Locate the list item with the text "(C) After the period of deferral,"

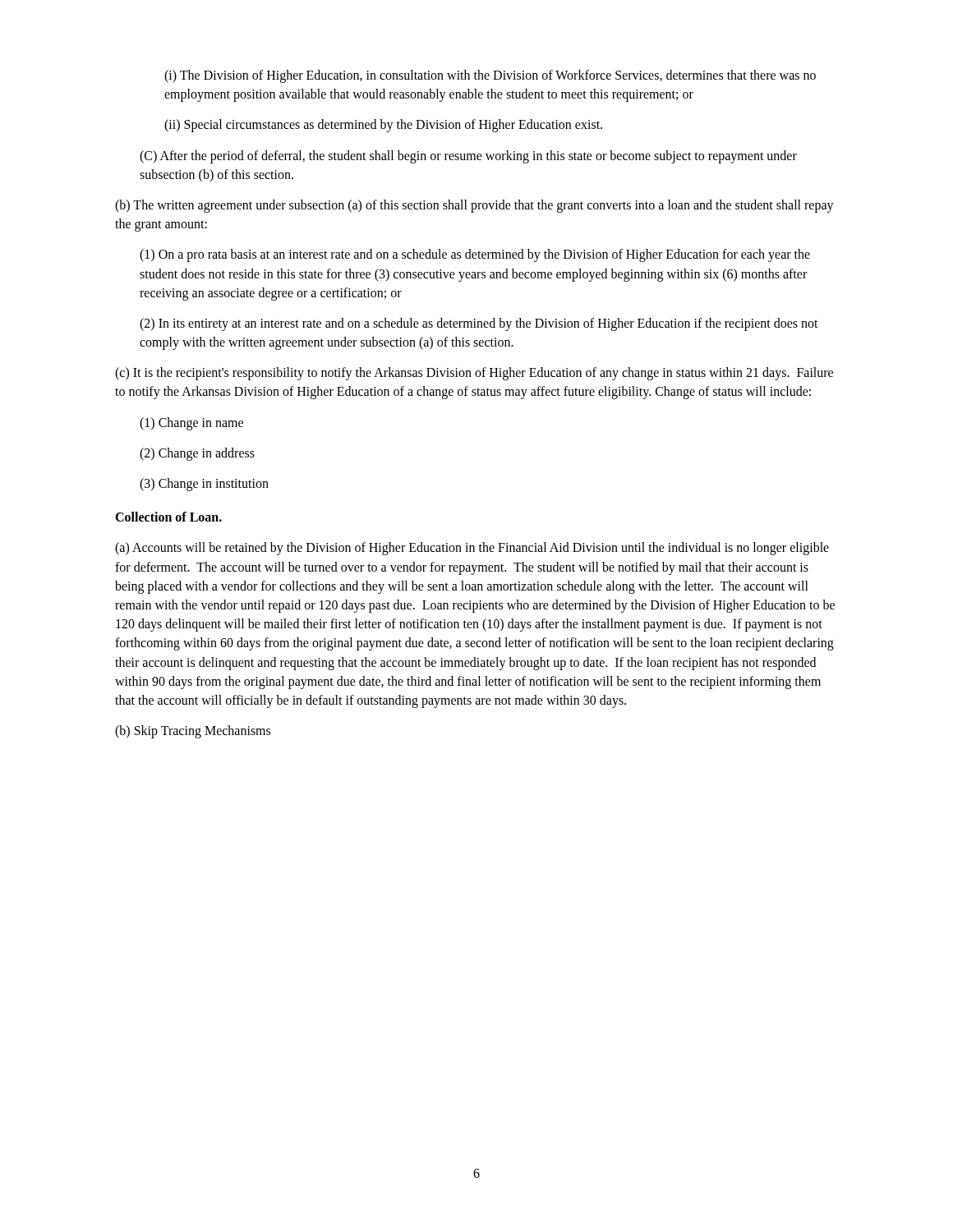click(x=468, y=165)
